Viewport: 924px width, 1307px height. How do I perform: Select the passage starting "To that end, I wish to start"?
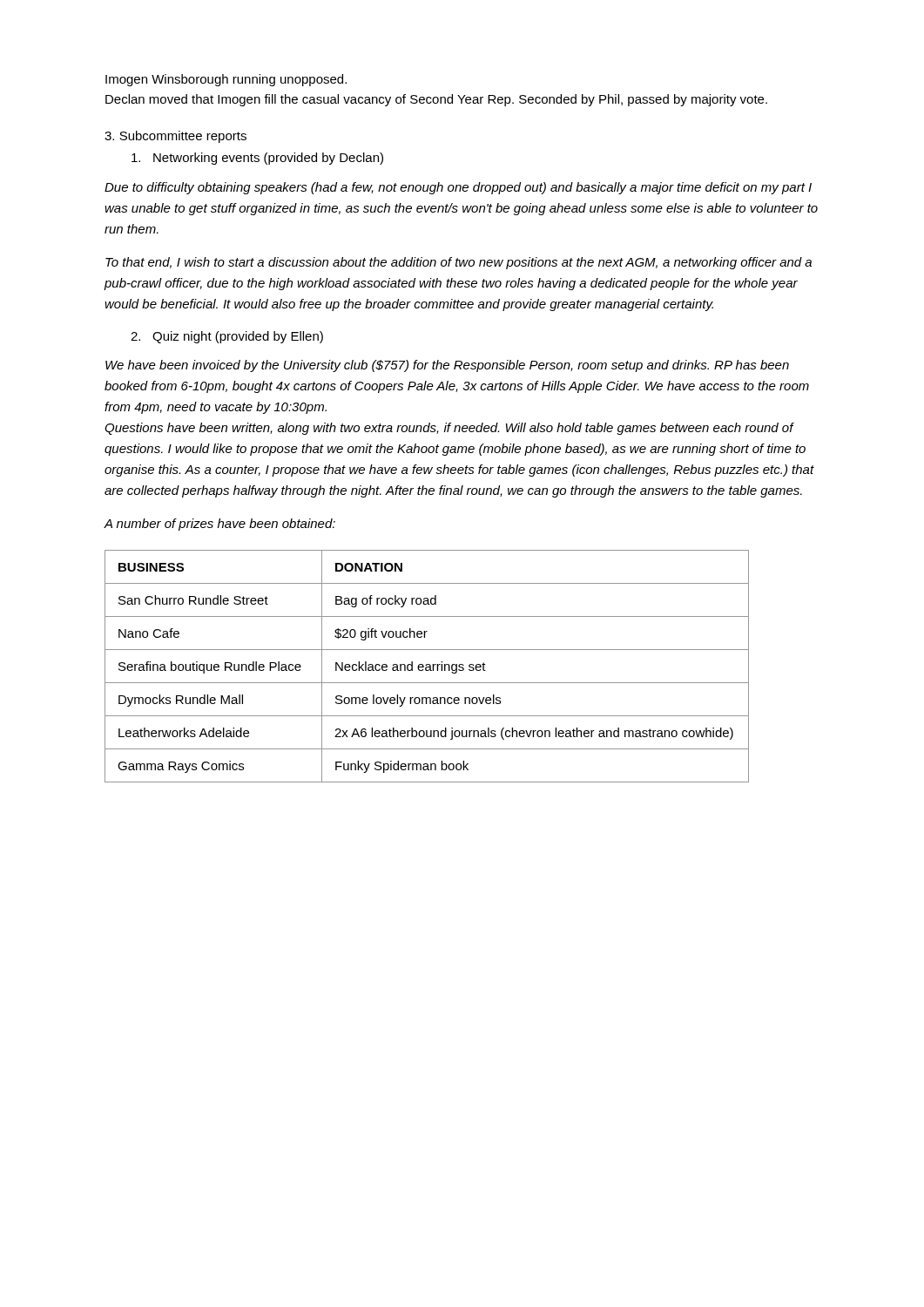(x=458, y=282)
